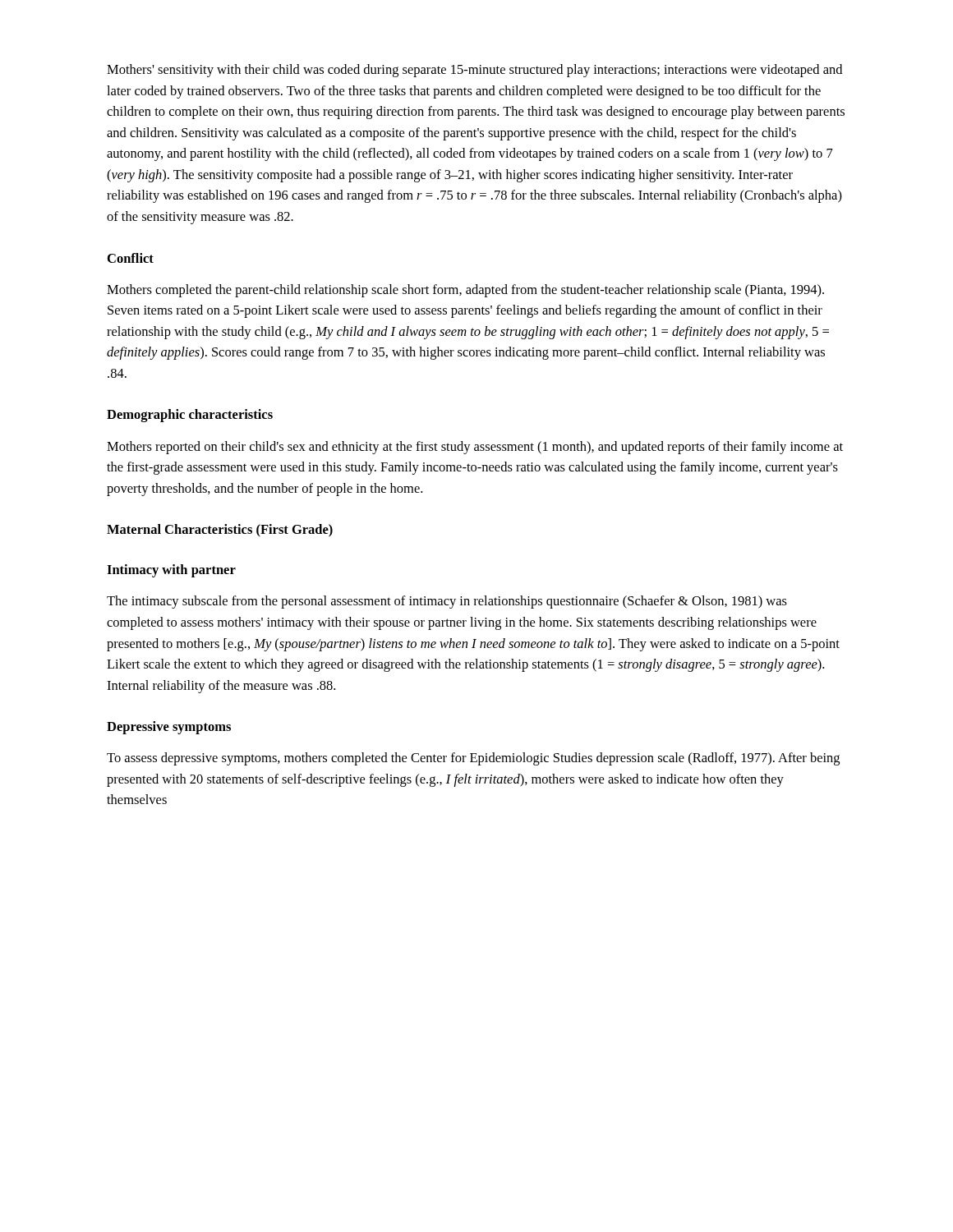Locate the passage starting "The intimacy subscale from the personal"
The image size is (953, 1232).
pos(476,643)
